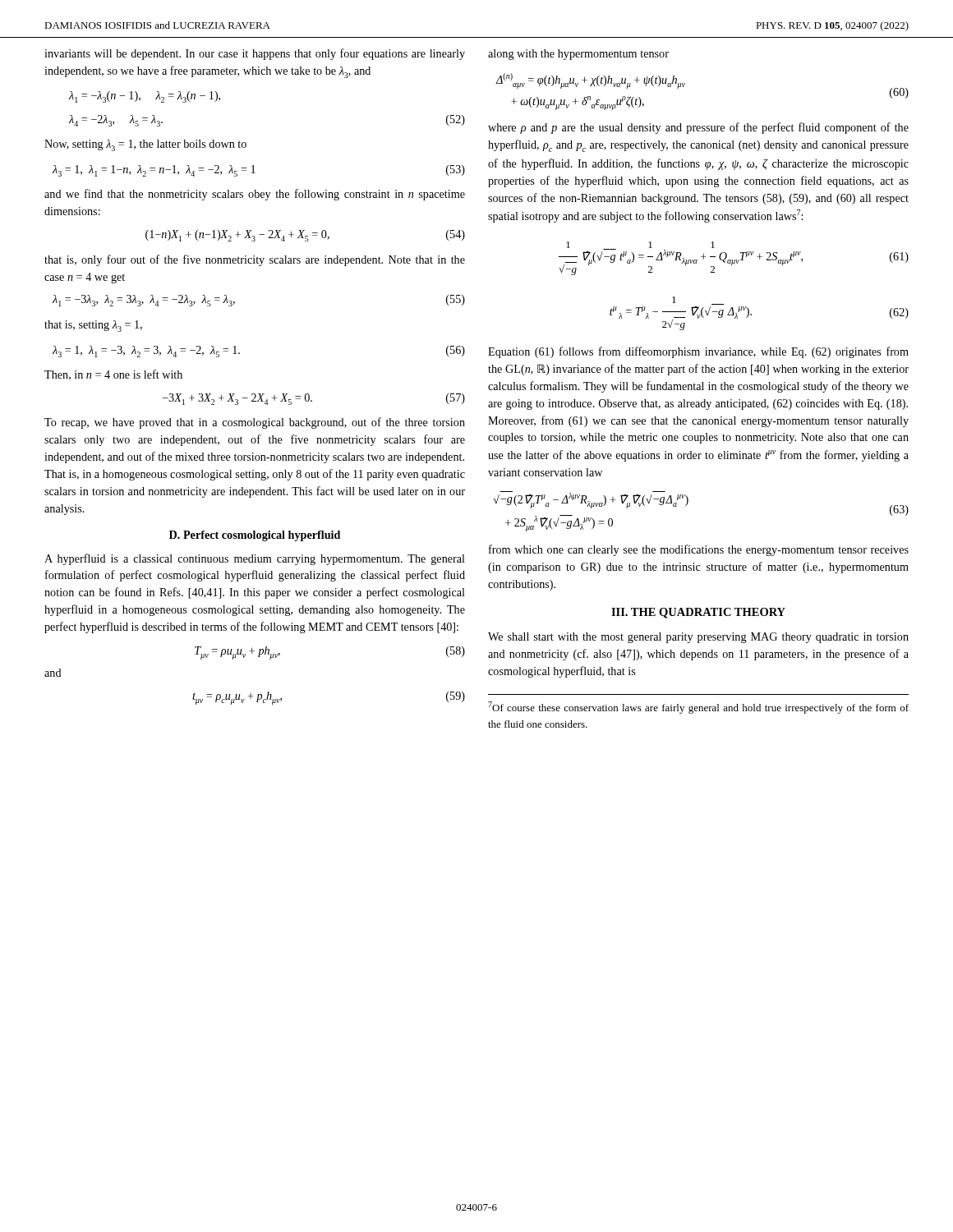Navigate to the text starting "tμν = ρcuμuν +"

[x=255, y=697]
